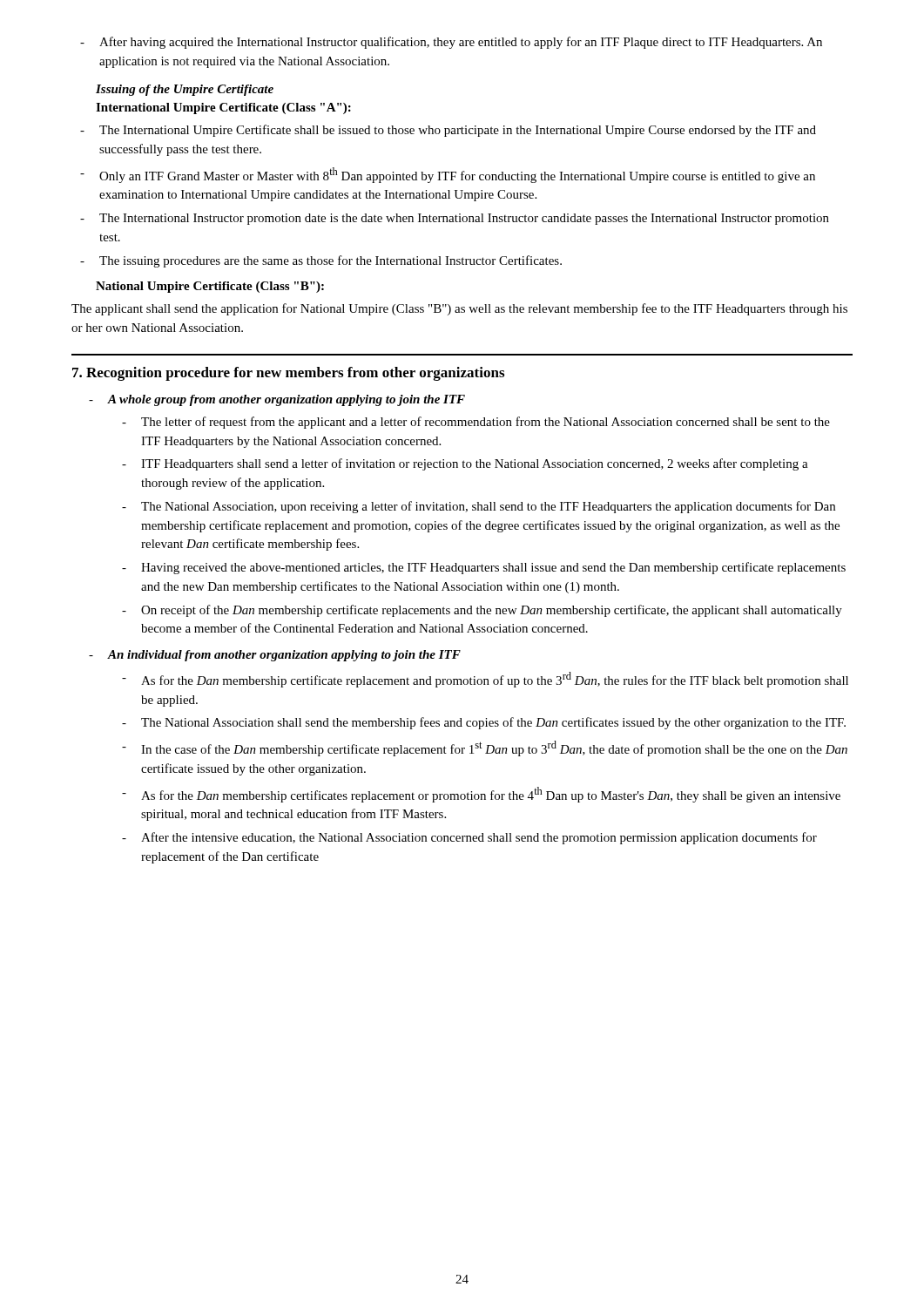Where is the passage that starts "- The International Instructor promotion date is"?
924x1307 pixels.
click(x=466, y=228)
